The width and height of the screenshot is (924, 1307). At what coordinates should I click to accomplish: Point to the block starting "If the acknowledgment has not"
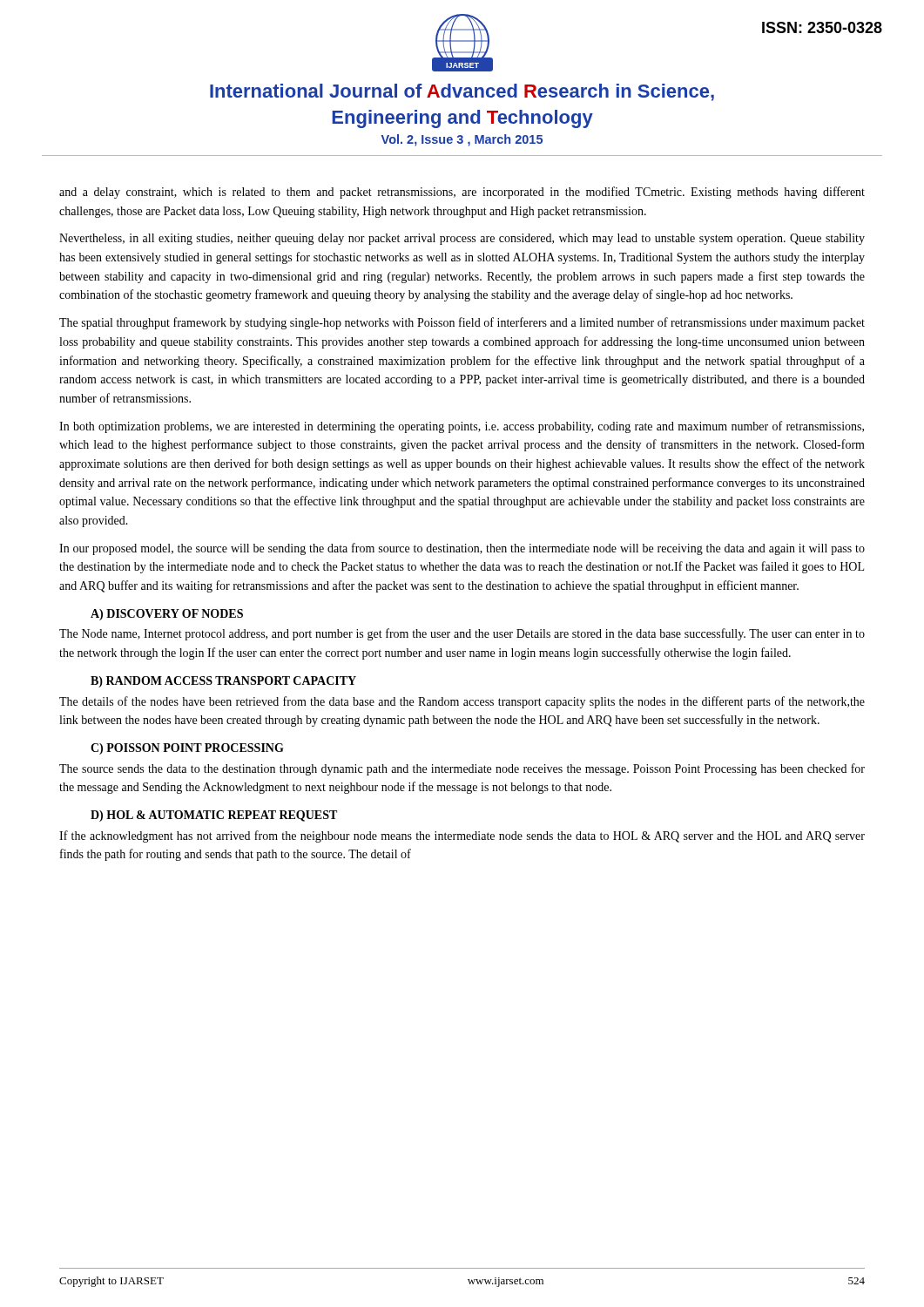pyautogui.click(x=462, y=845)
